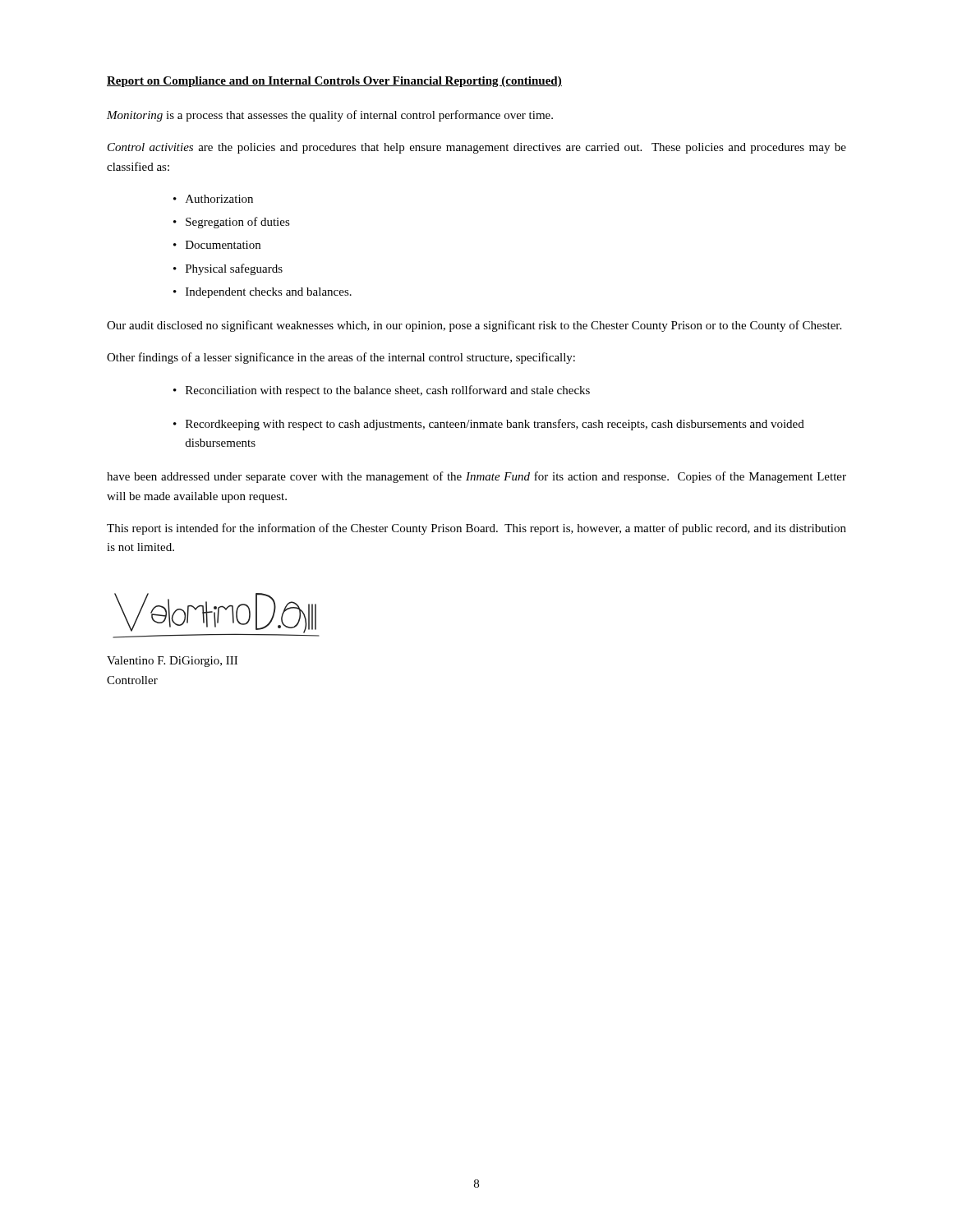
Task: Point to the text starting "This report is intended for the"
Action: coord(476,537)
